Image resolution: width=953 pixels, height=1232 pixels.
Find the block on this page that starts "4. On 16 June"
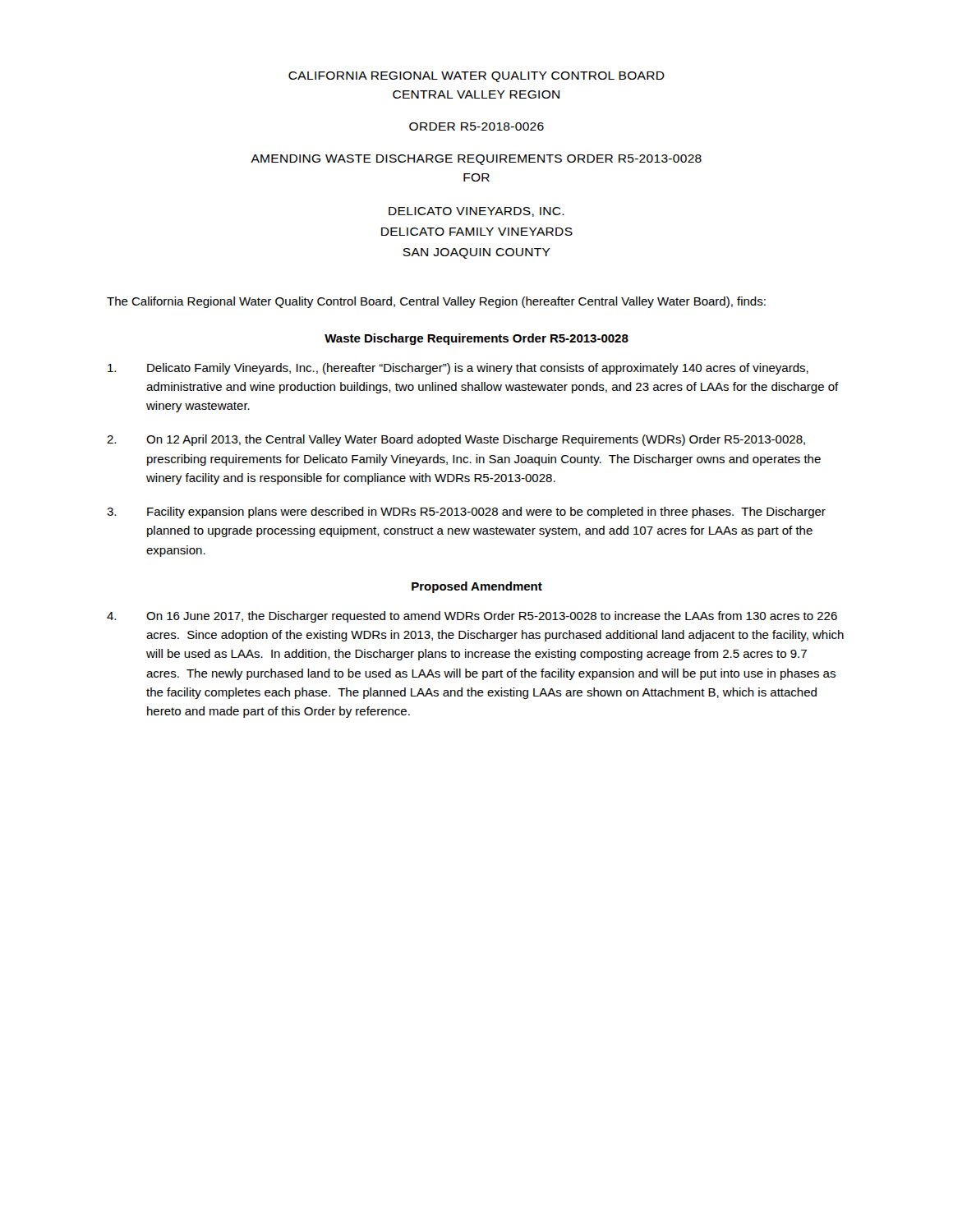coord(476,663)
